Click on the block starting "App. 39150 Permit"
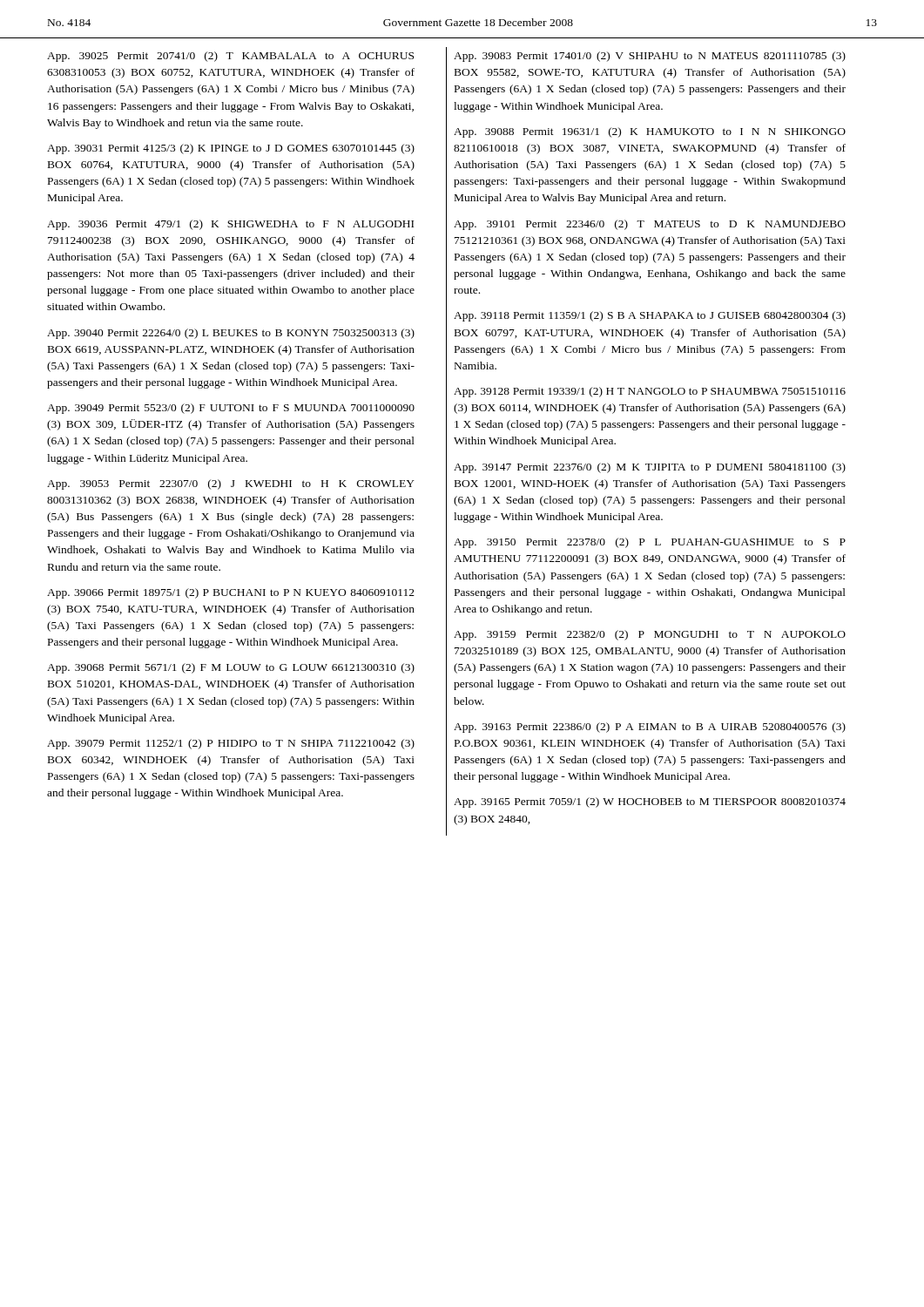924x1307 pixels. click(650, 575)
